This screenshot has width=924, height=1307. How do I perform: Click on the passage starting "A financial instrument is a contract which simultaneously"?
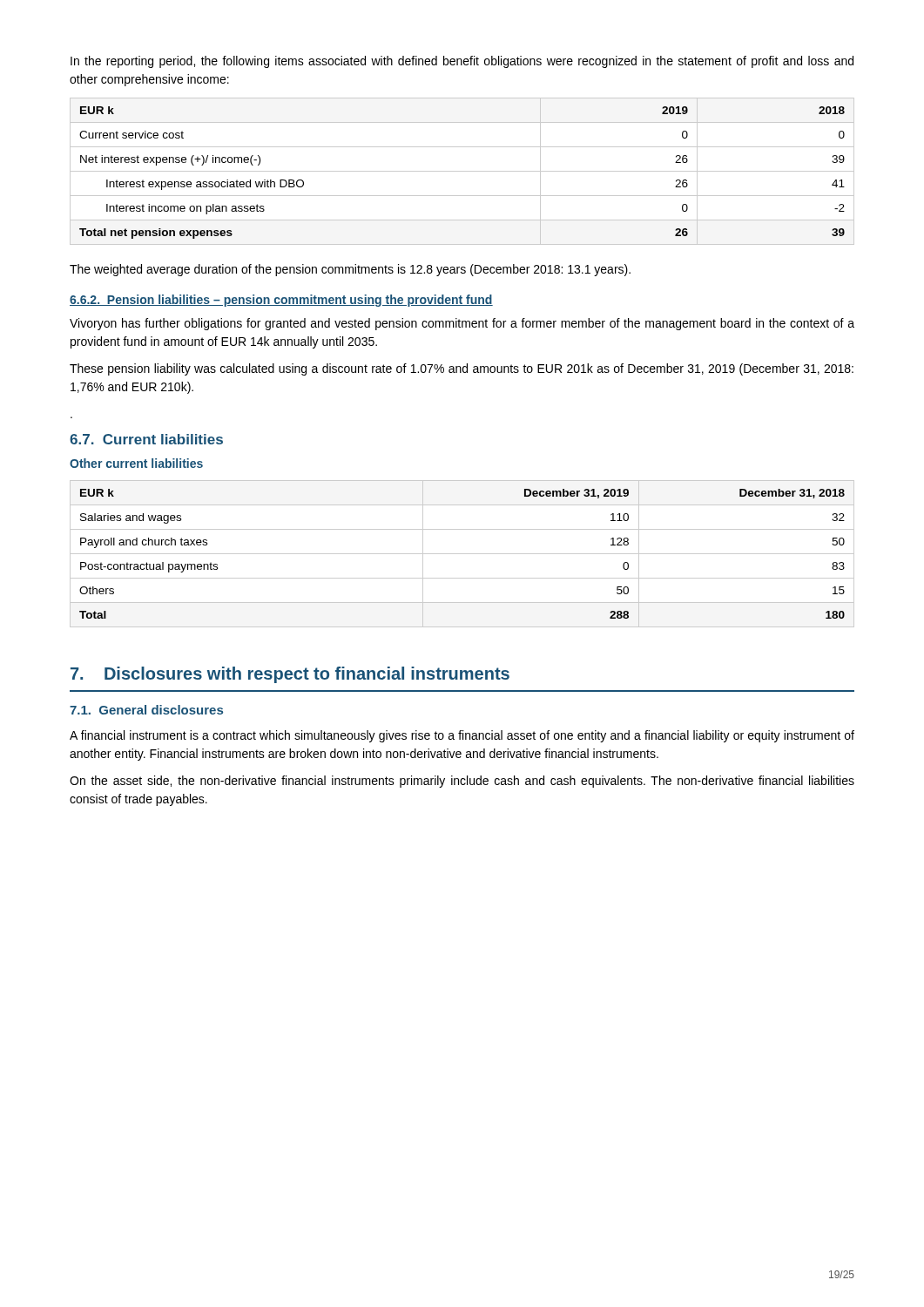point(462,745)
